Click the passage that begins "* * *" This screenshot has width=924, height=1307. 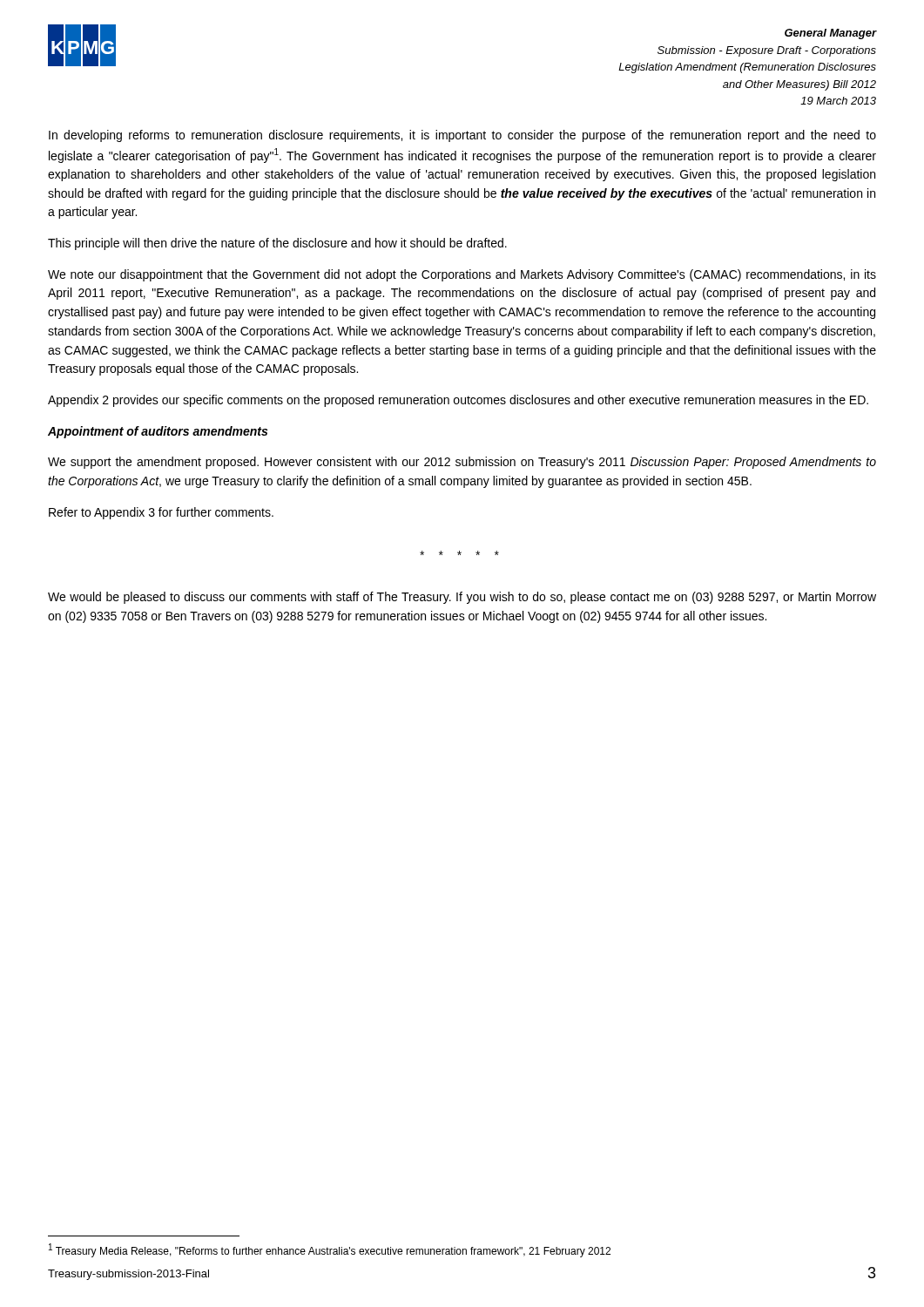click(462, 555)
